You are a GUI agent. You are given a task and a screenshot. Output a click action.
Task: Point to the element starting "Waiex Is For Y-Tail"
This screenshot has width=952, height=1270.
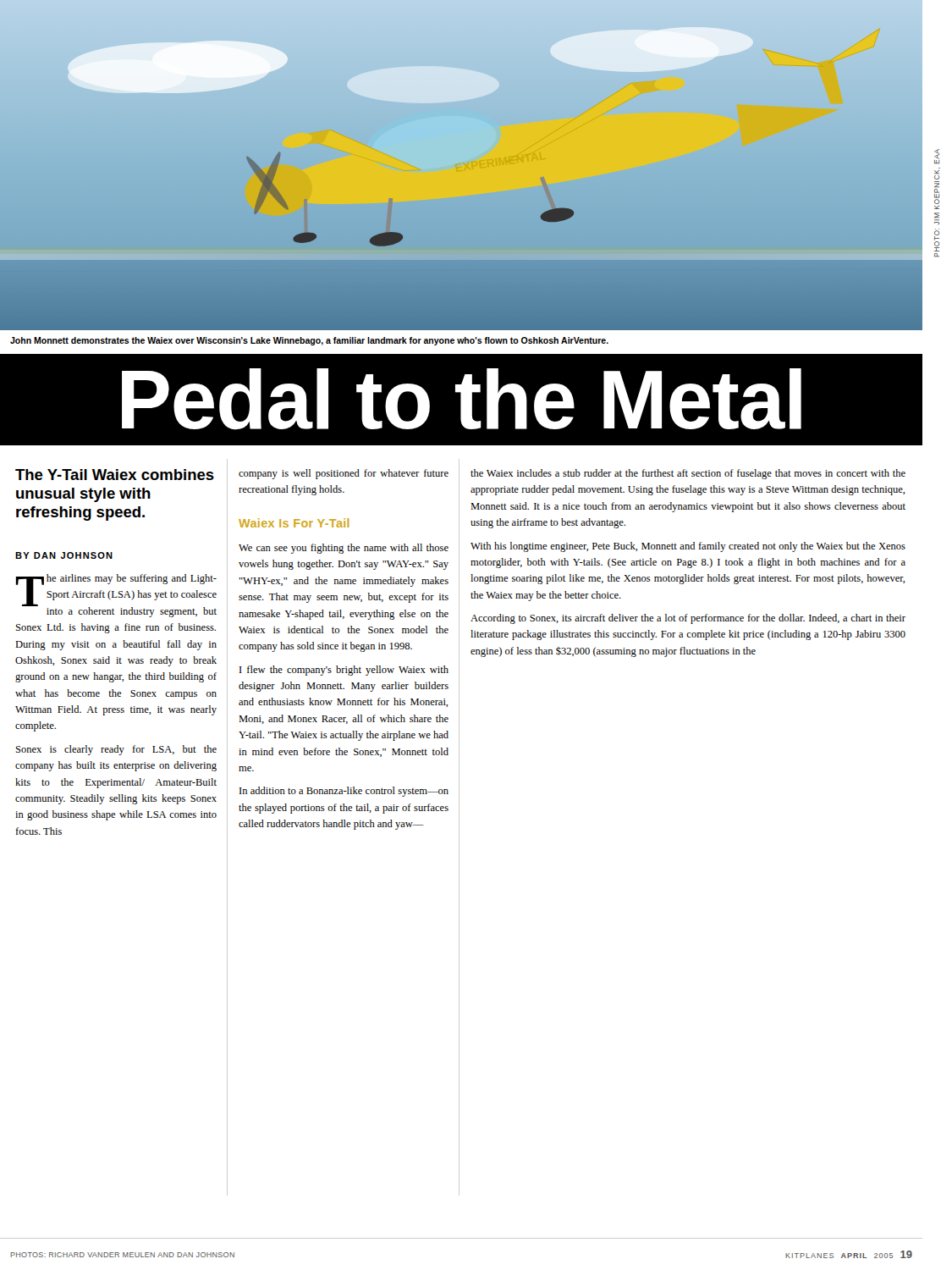click(344, 523)
